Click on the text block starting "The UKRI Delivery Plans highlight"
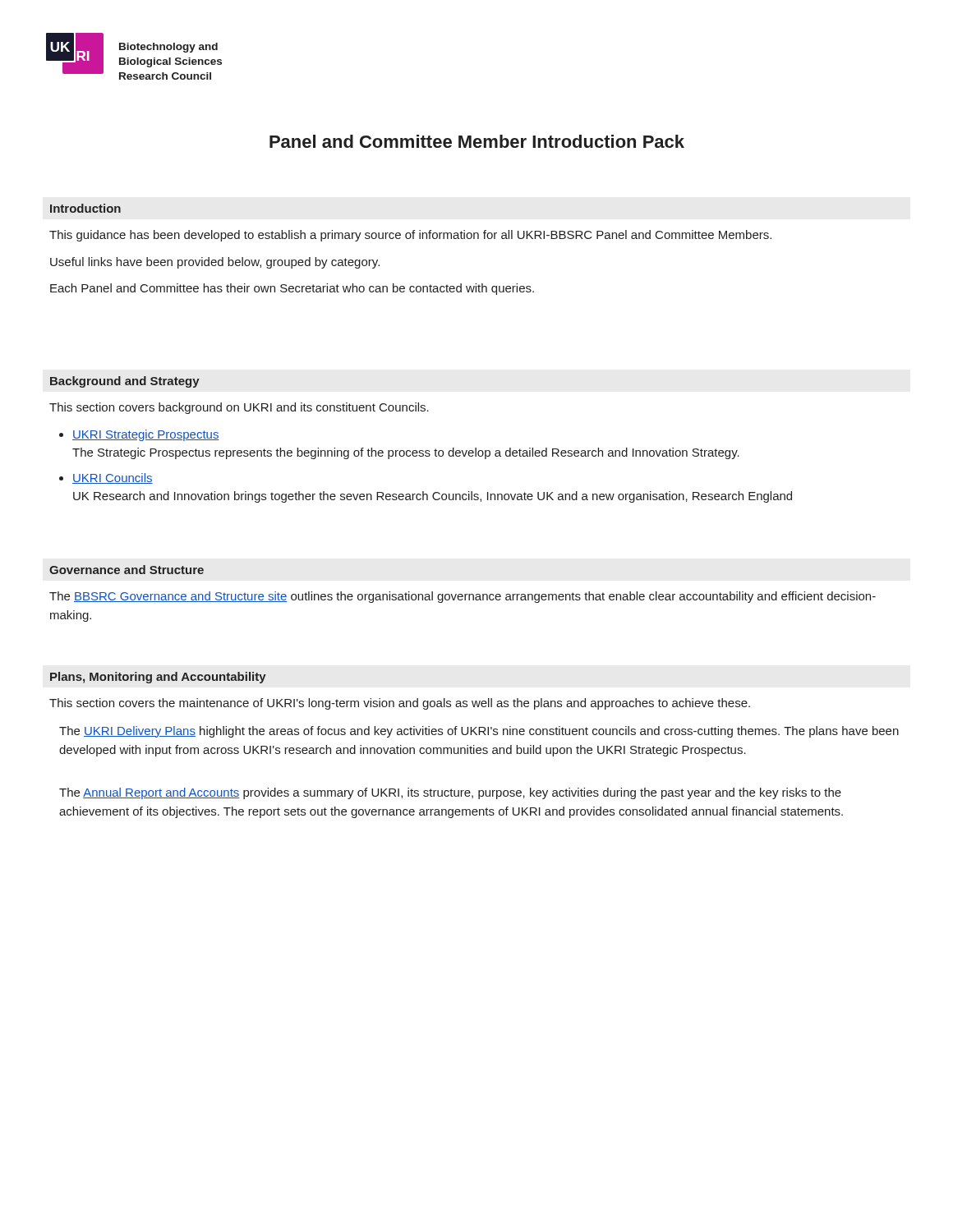Screen dimensions: 1232x953 coord(479,740)
